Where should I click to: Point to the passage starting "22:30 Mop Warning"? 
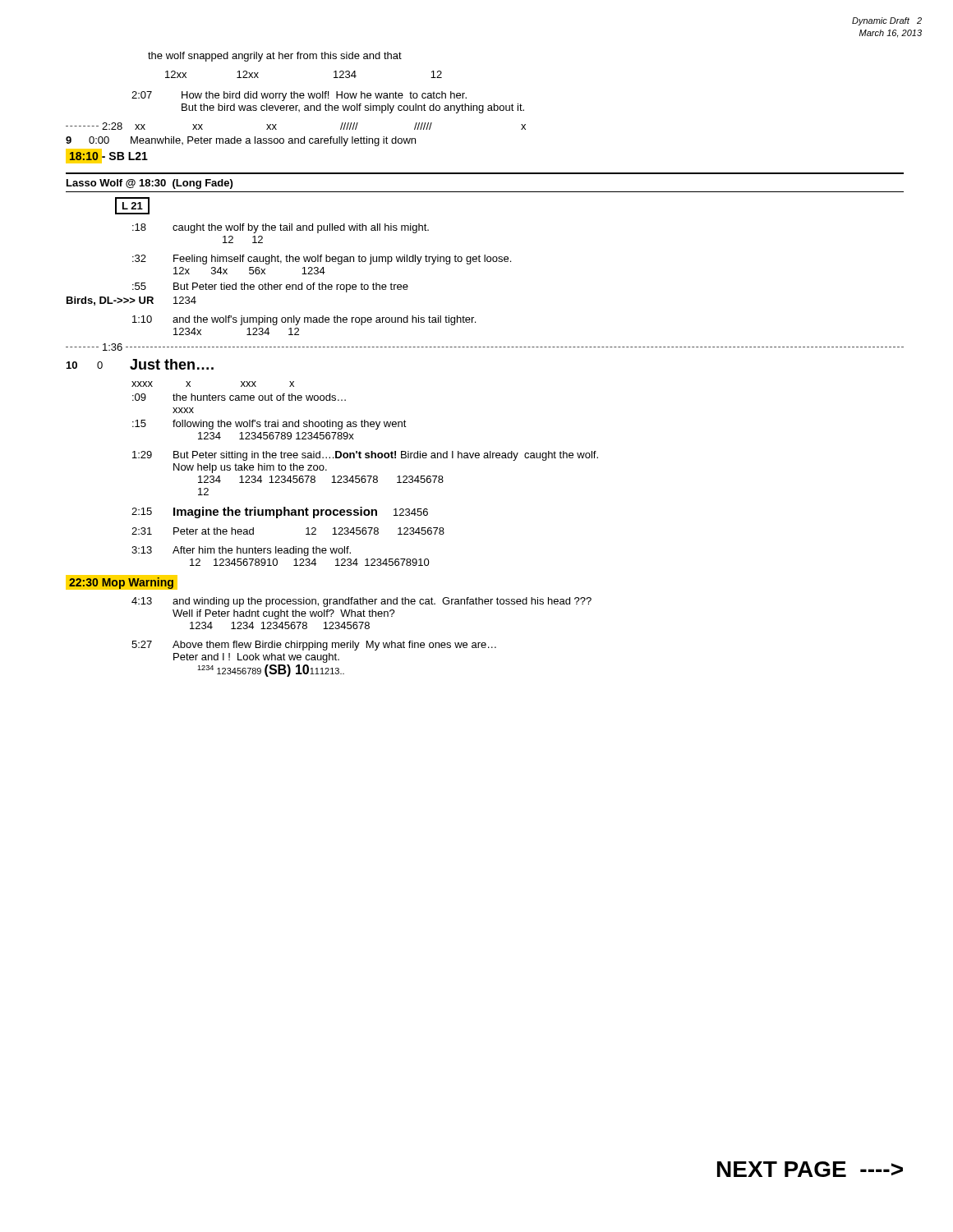click(x=122, y=582)
